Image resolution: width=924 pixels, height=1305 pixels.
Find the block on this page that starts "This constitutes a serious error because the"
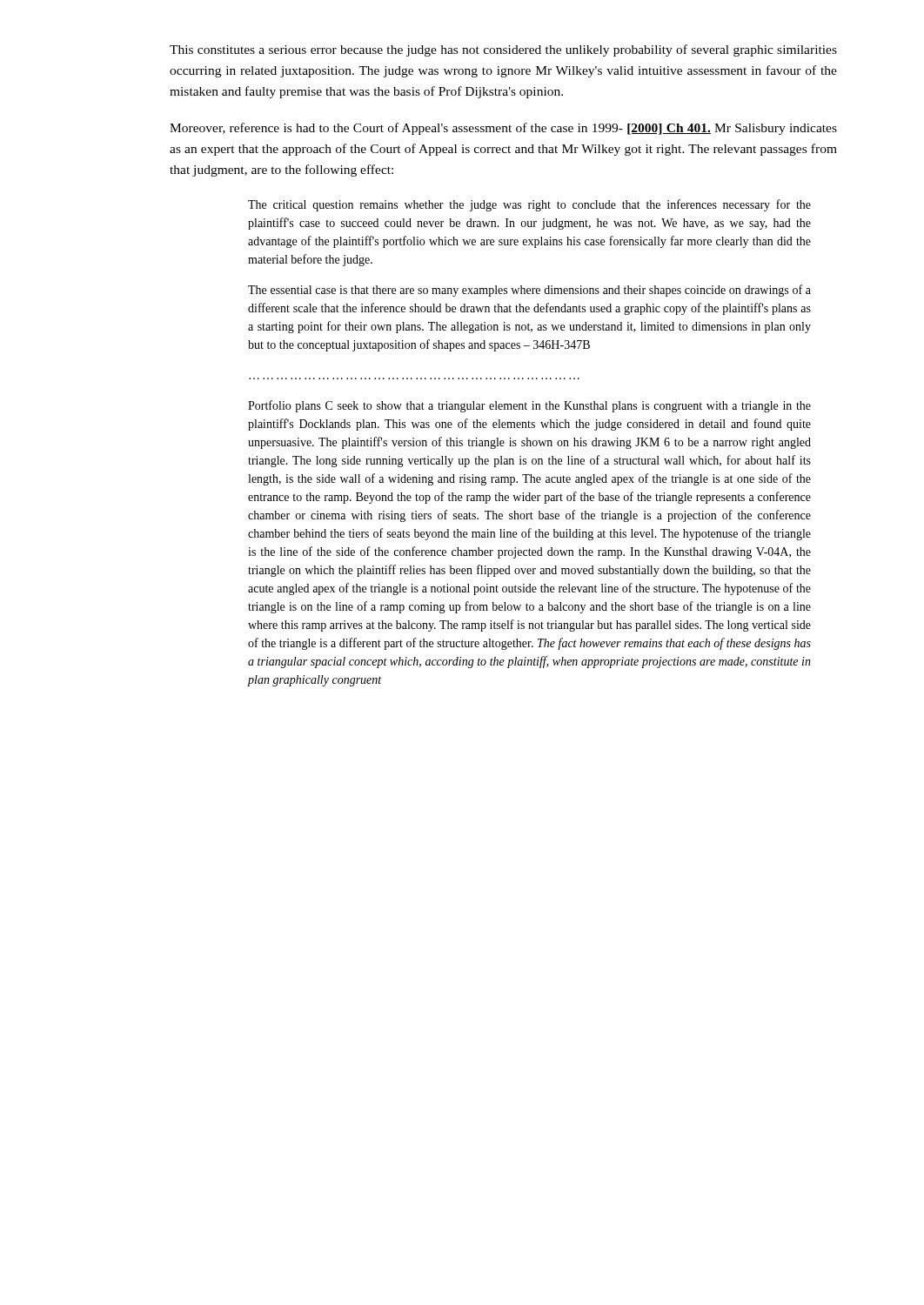coord(503,70)
